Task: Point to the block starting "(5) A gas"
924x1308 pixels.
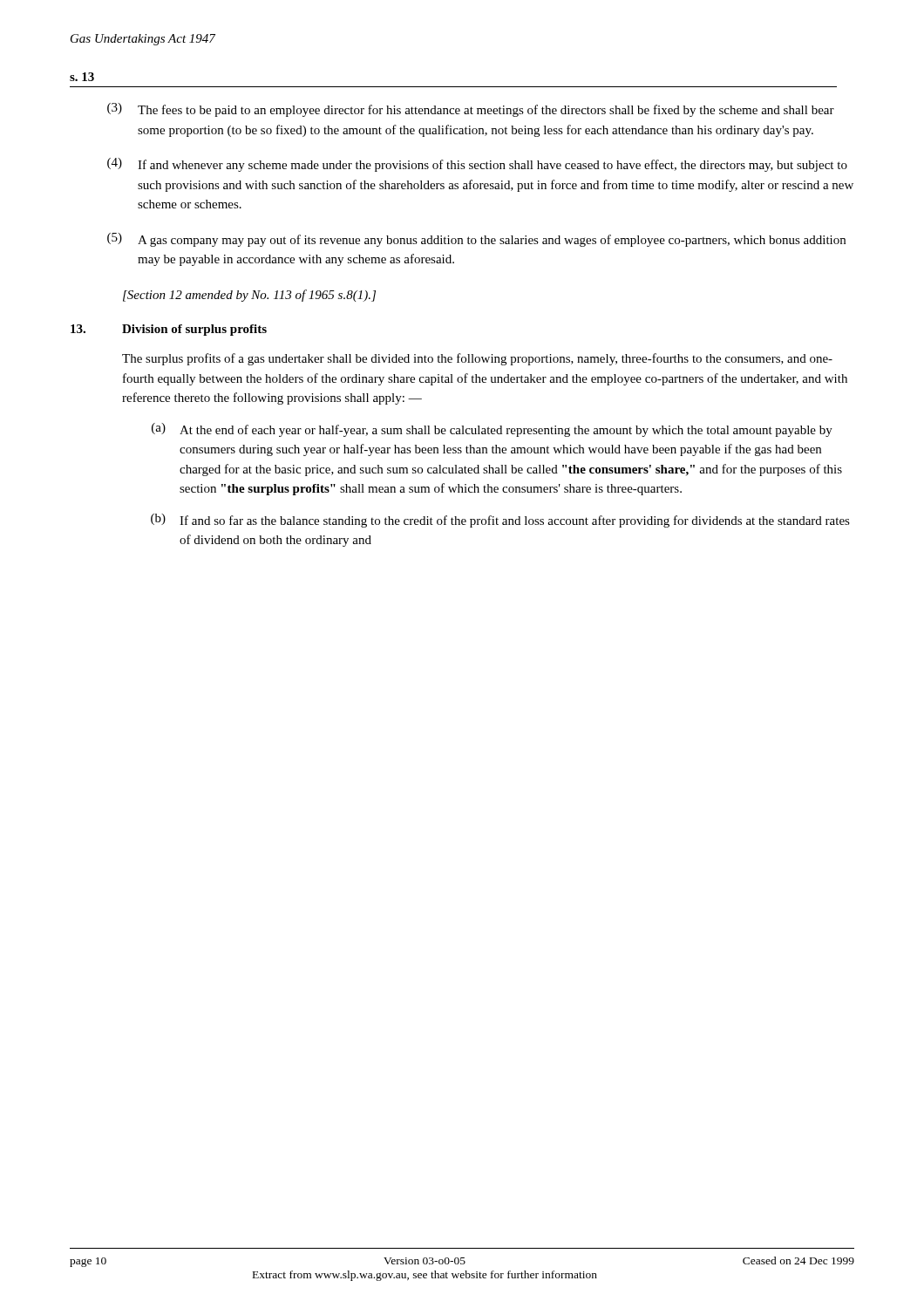Action: [x=462, y=249]
